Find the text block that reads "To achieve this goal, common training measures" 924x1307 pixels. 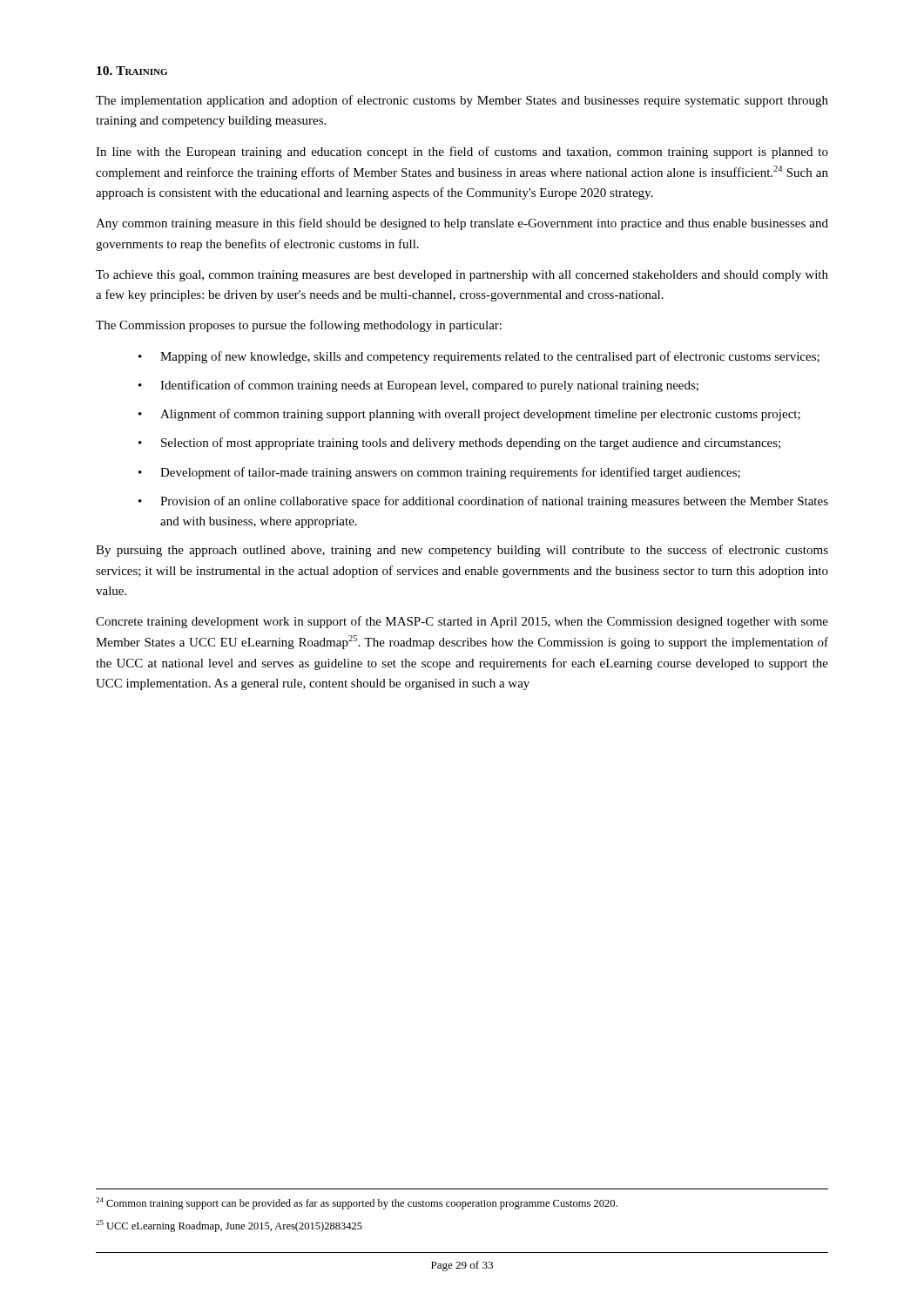pyautogui.click(x=462, y=284)
